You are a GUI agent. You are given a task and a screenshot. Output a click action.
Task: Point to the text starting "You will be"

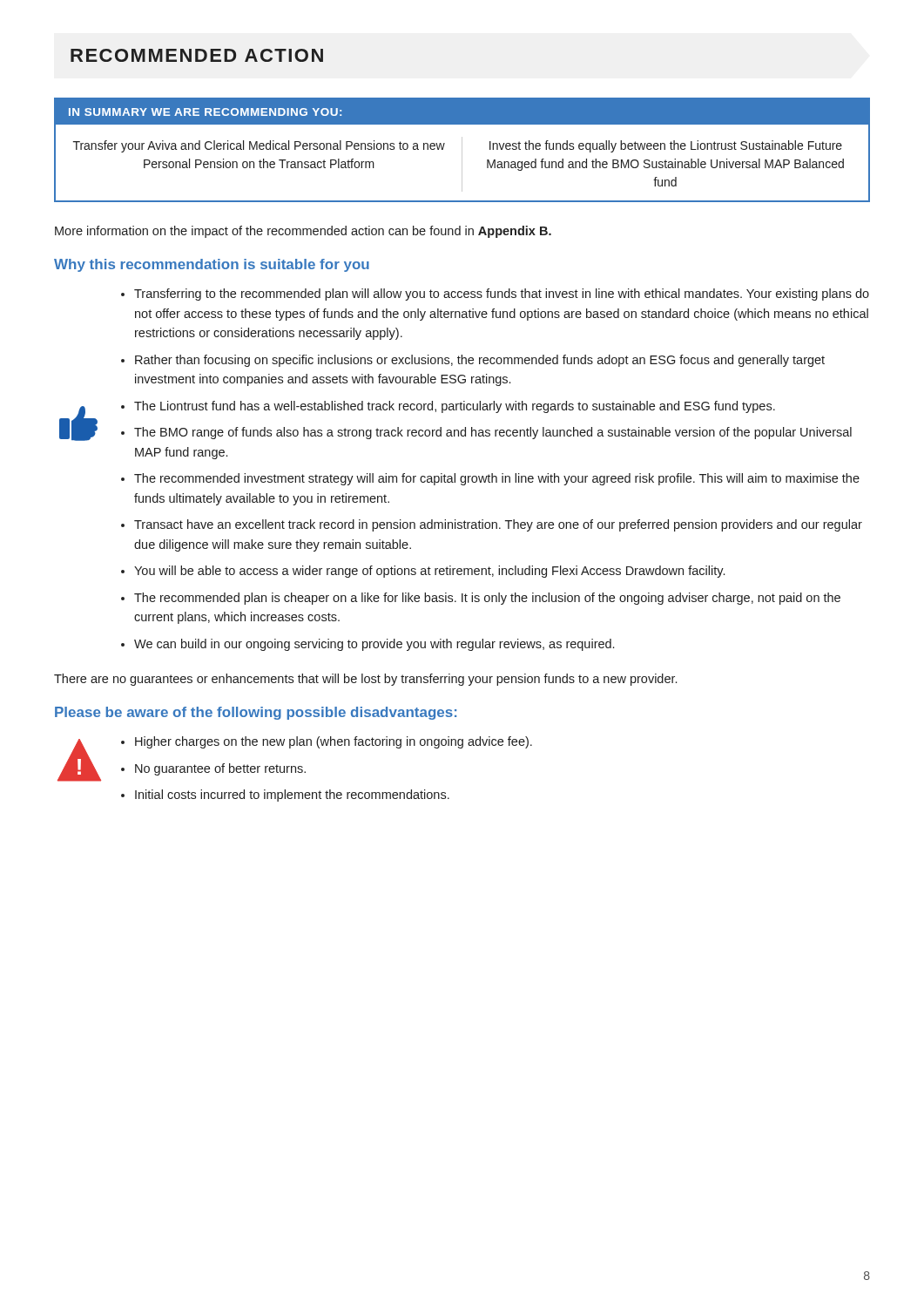click(x=430, y=571)
